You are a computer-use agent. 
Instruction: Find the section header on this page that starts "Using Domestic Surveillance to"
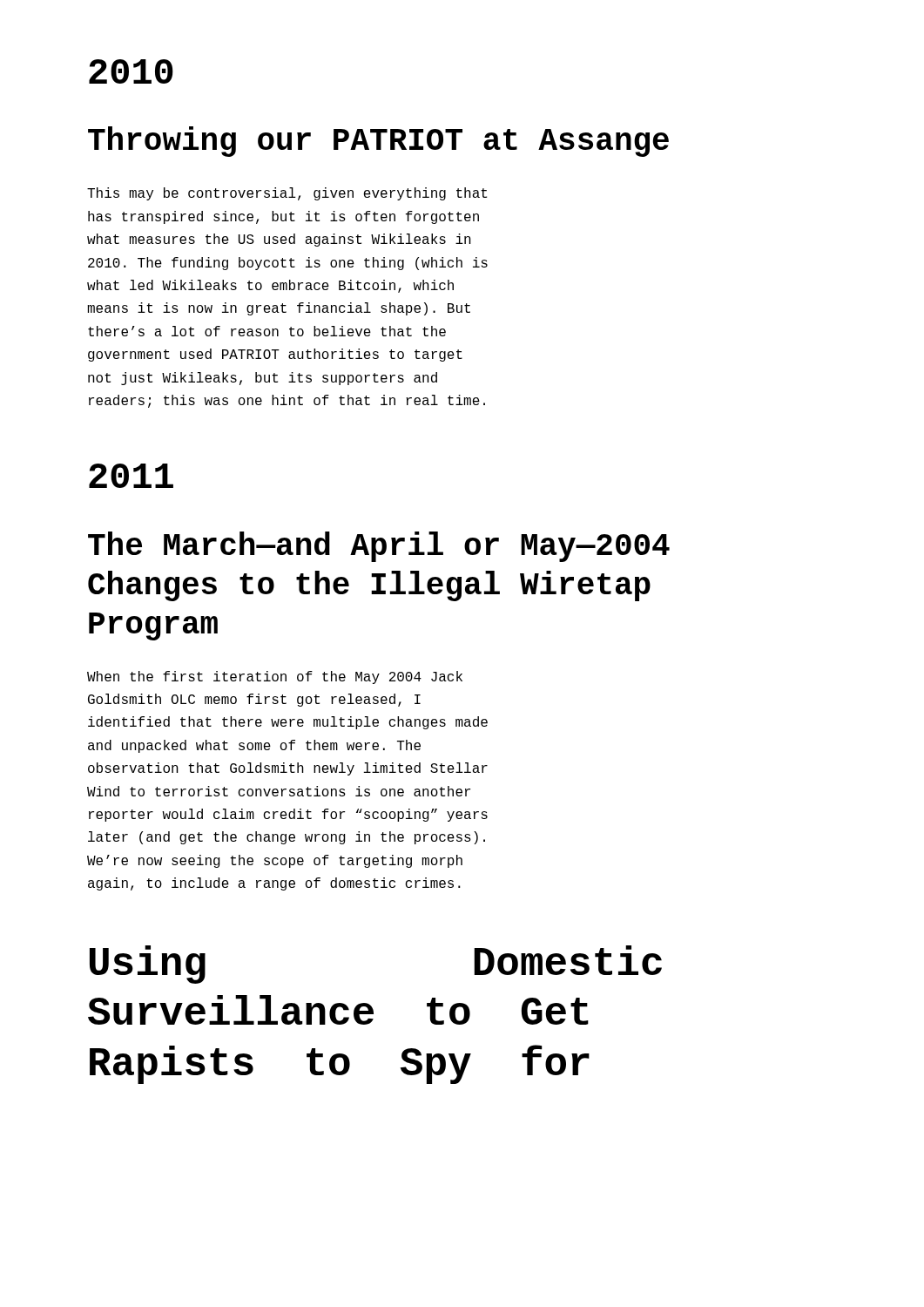(x=376, y=1014)
